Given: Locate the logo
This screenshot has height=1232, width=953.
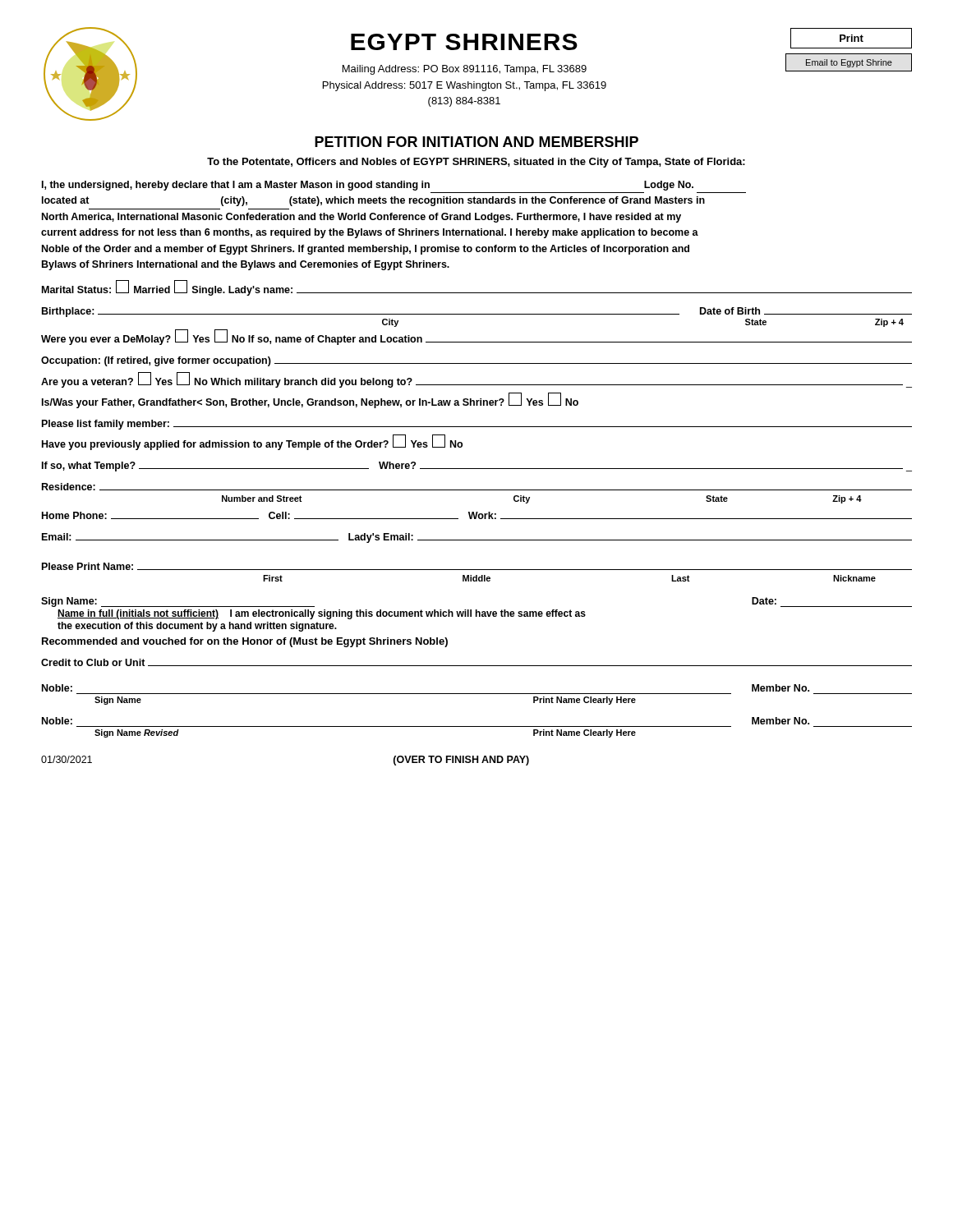Looking at the screenshot, I should [94, 75].
